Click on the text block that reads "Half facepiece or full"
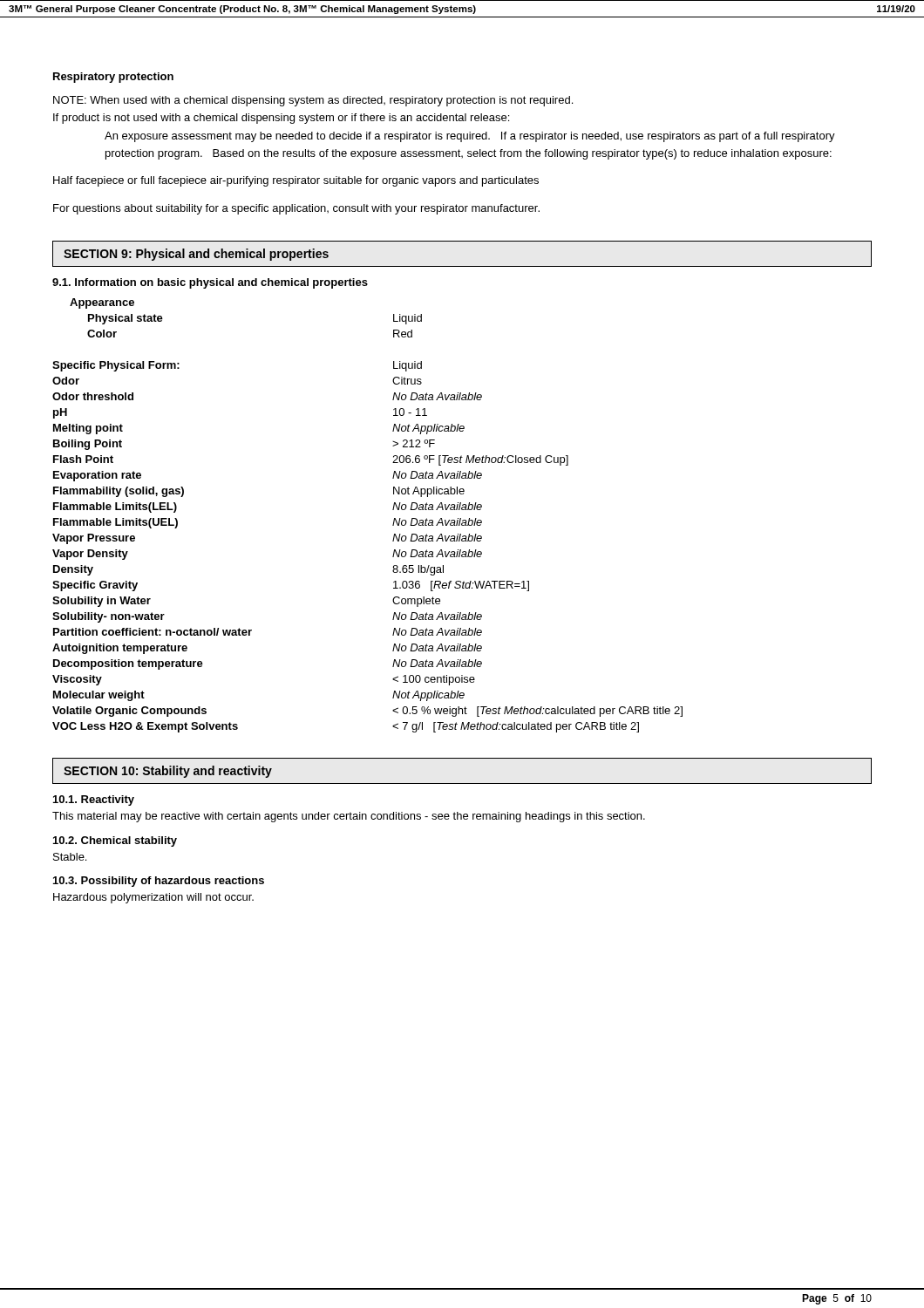This screenshot has height=1308, width=924. pos(296,180)
